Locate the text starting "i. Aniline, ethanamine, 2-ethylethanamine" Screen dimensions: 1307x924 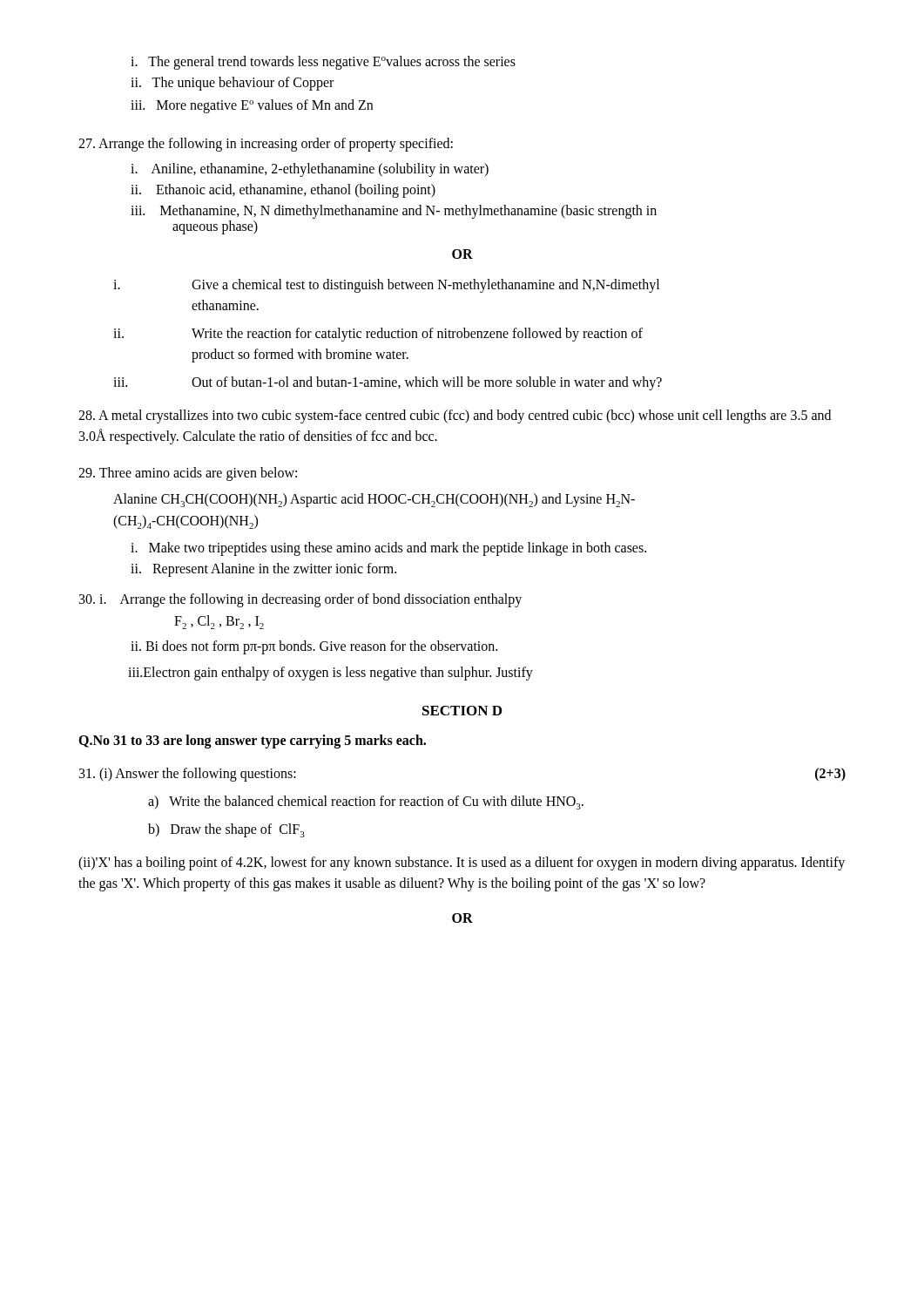310,168
